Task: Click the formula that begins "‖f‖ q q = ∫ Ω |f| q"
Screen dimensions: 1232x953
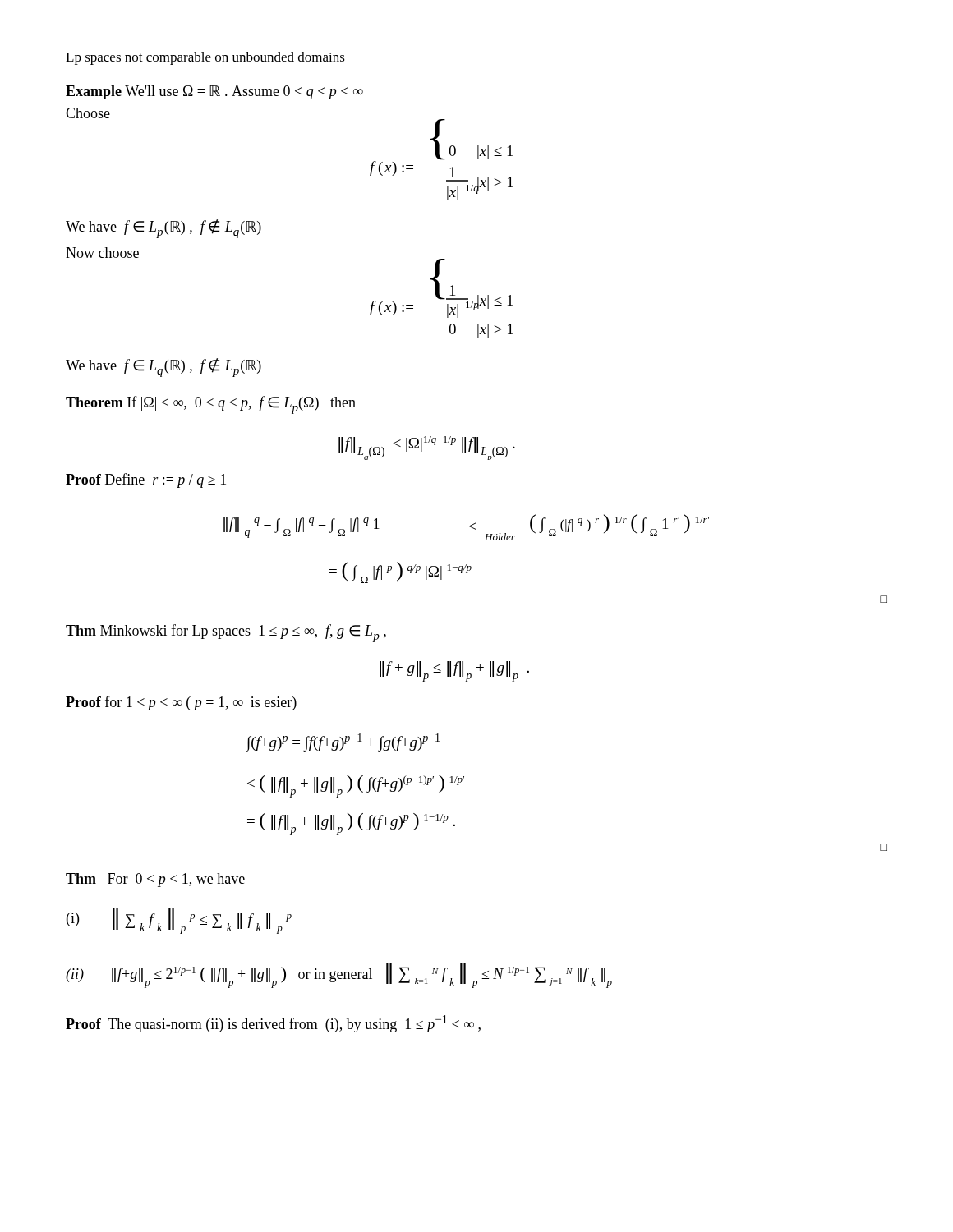Action: 476,544
